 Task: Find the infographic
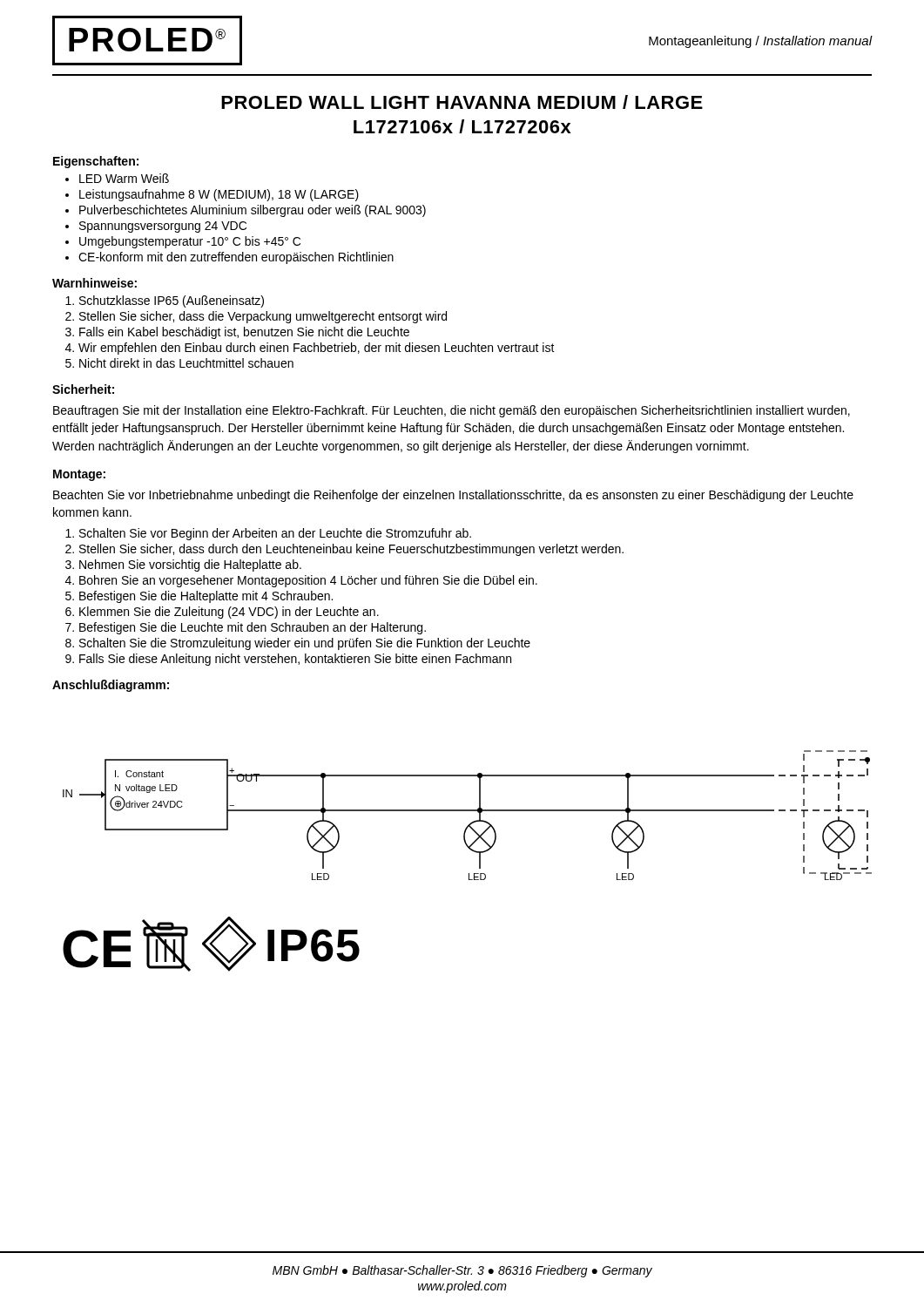(462, 945)
